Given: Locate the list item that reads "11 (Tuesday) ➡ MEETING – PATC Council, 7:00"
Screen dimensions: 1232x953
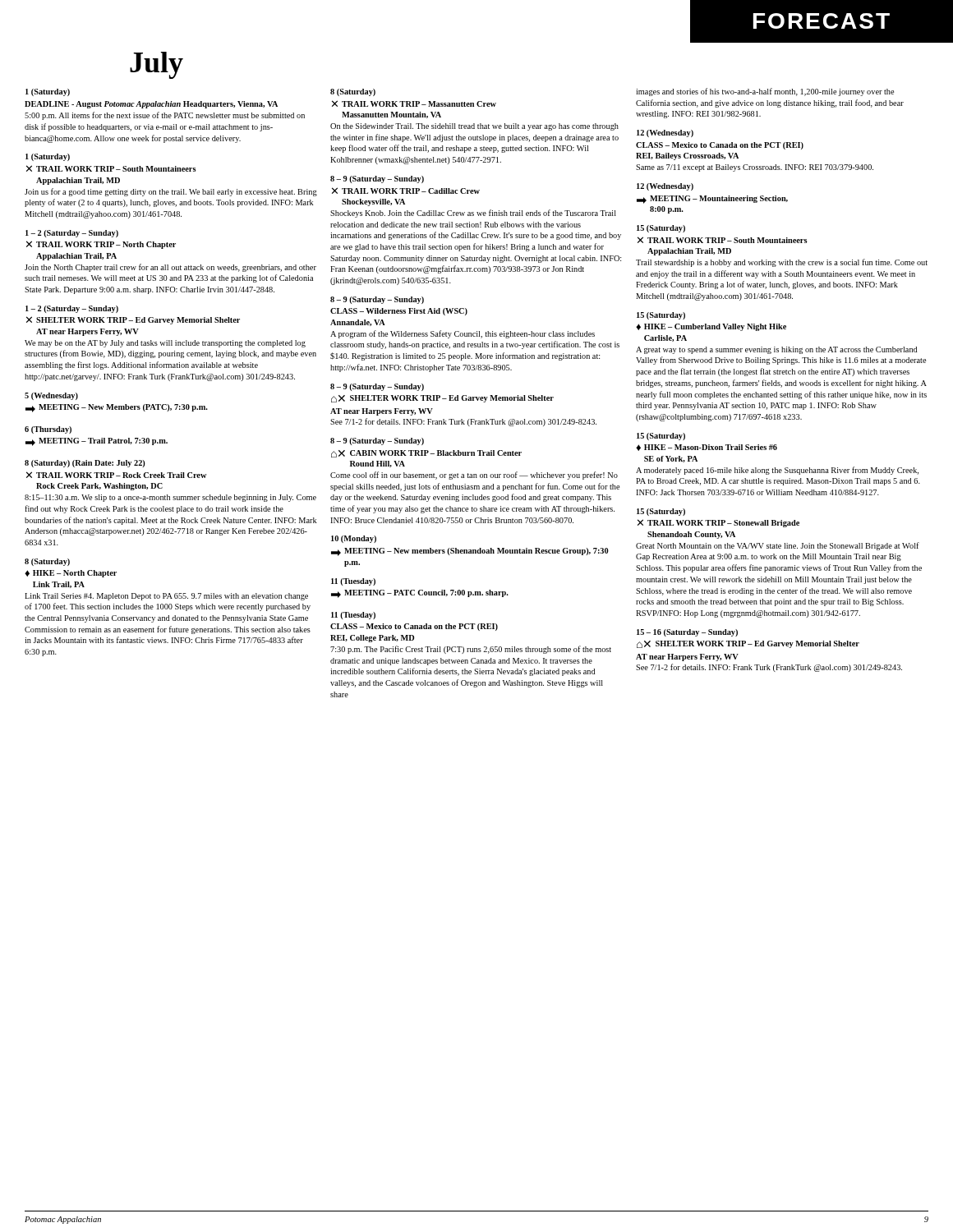Looking at the screenshot, I should (476, 589).
